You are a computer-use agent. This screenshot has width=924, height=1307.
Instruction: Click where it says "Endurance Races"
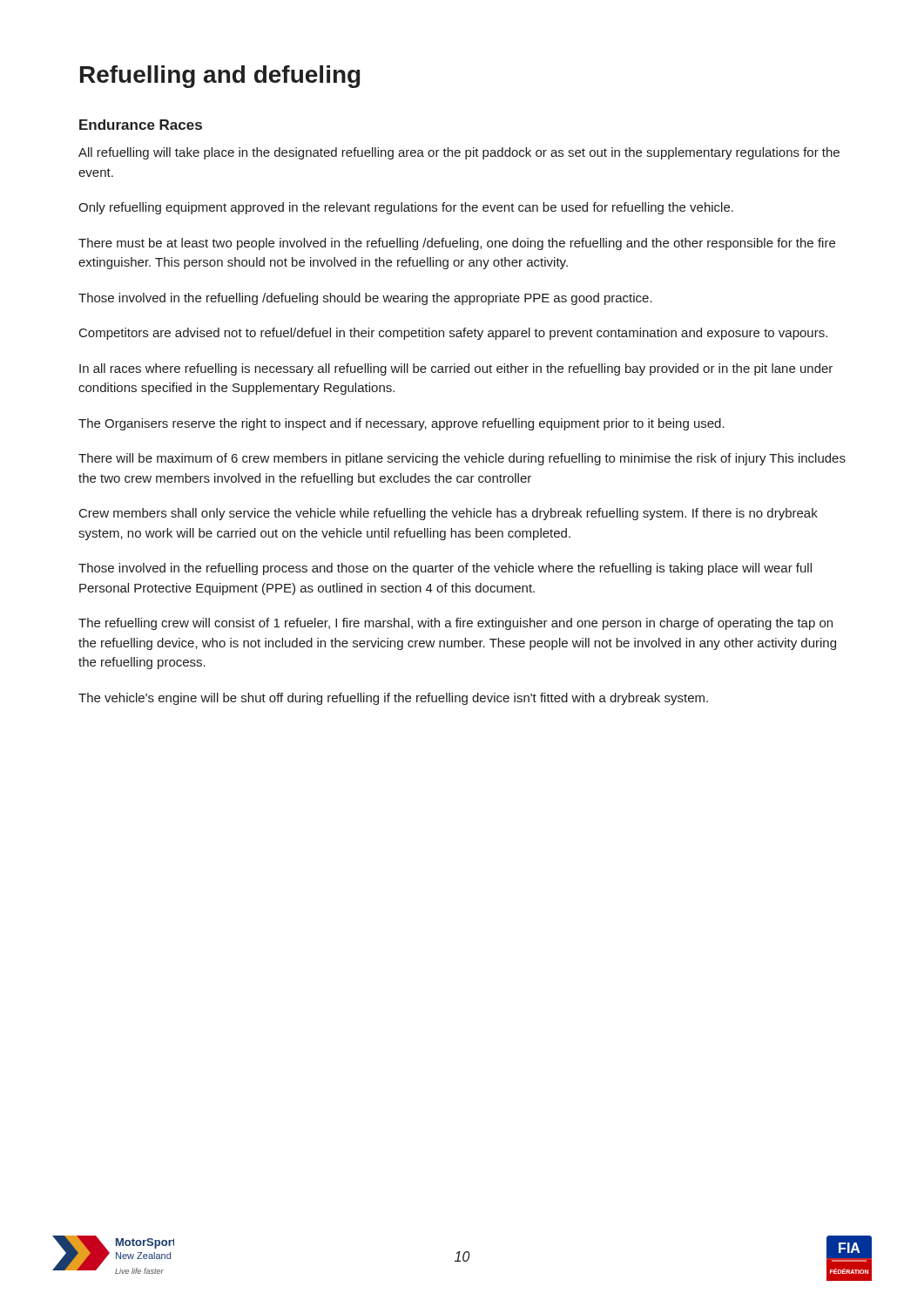[x=140, y=125]
